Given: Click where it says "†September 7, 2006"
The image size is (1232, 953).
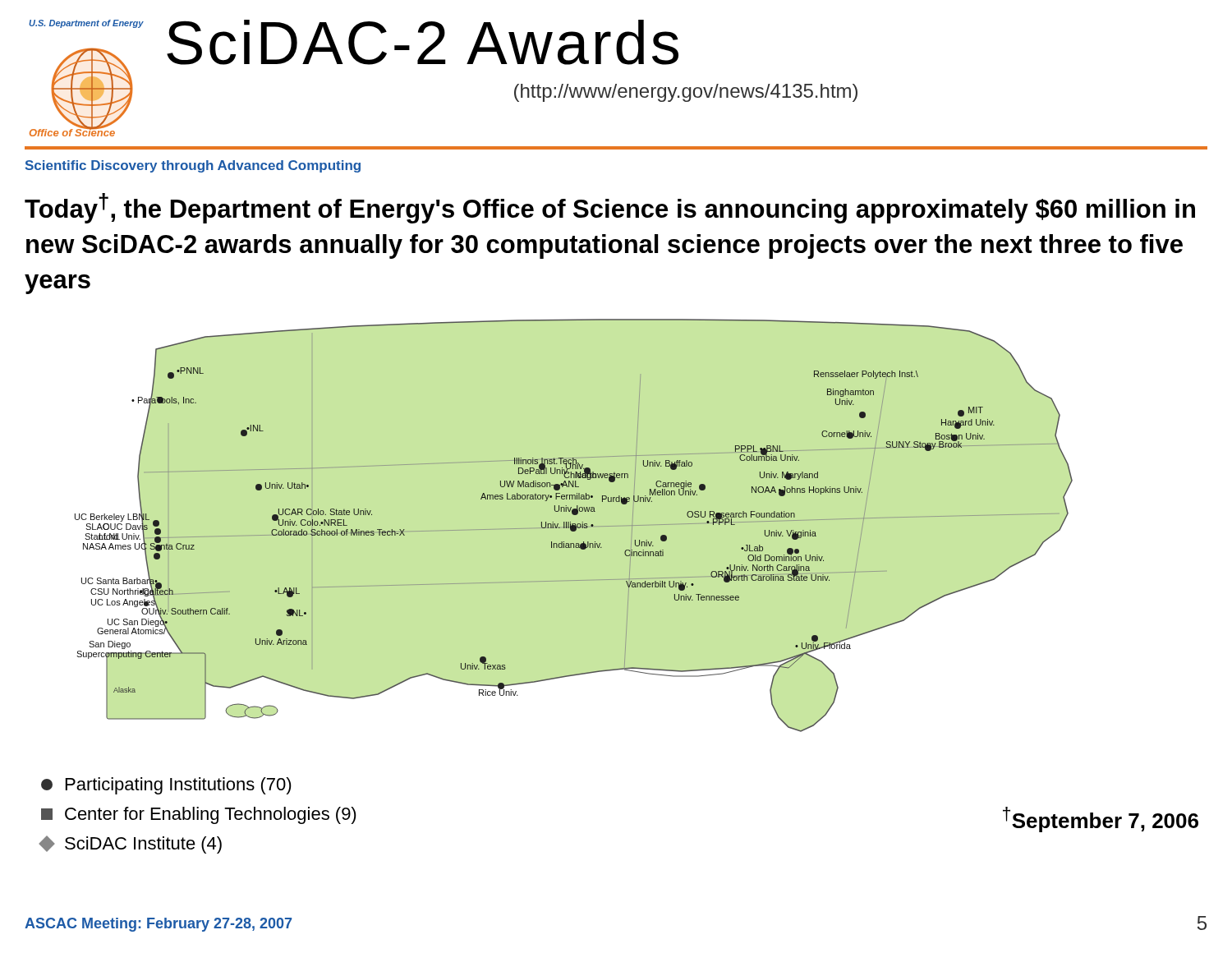Looking at the screenshot, I should [x=1100, y=818].
